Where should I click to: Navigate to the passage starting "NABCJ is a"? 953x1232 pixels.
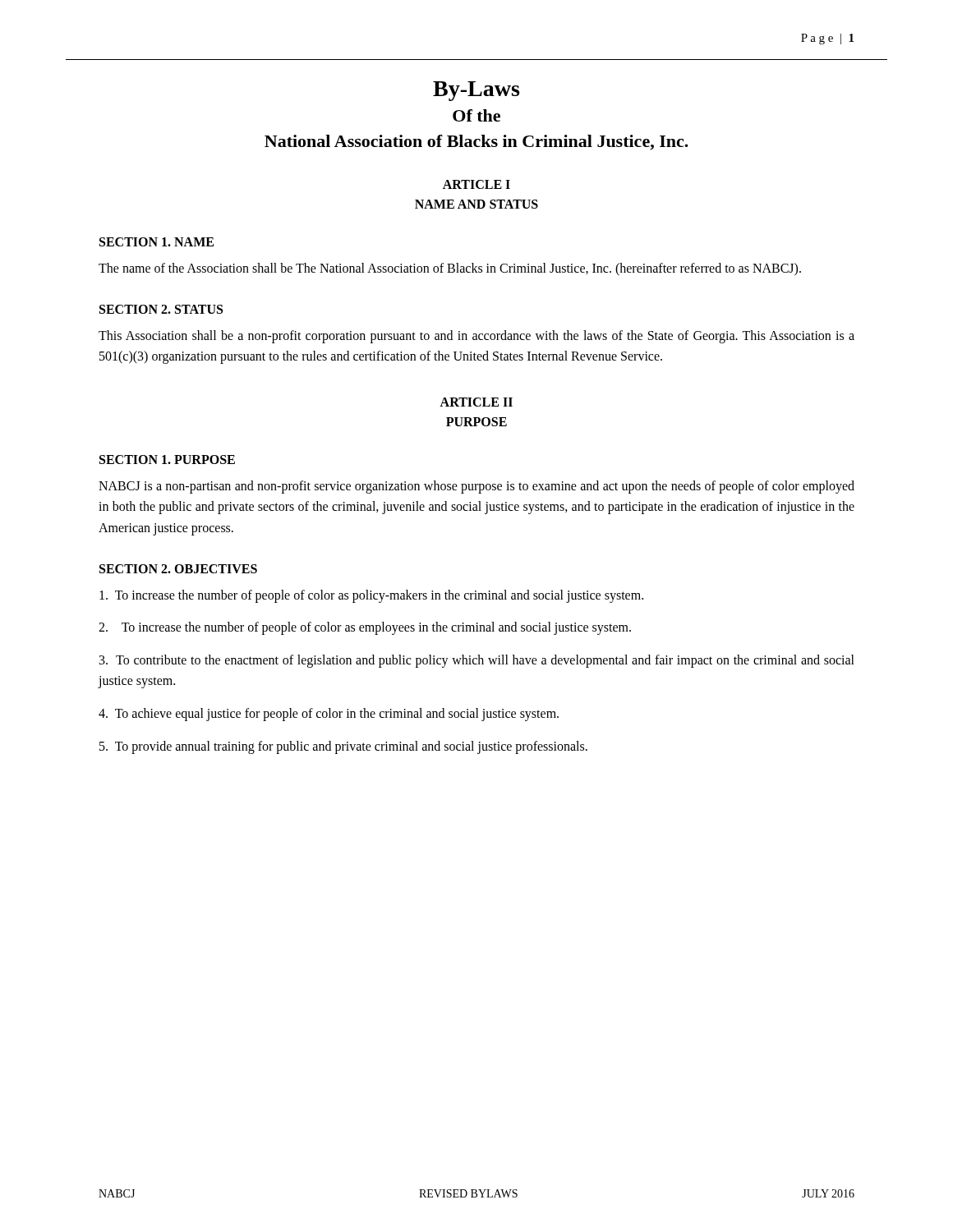pyautogui.click(x=476, y=507)
